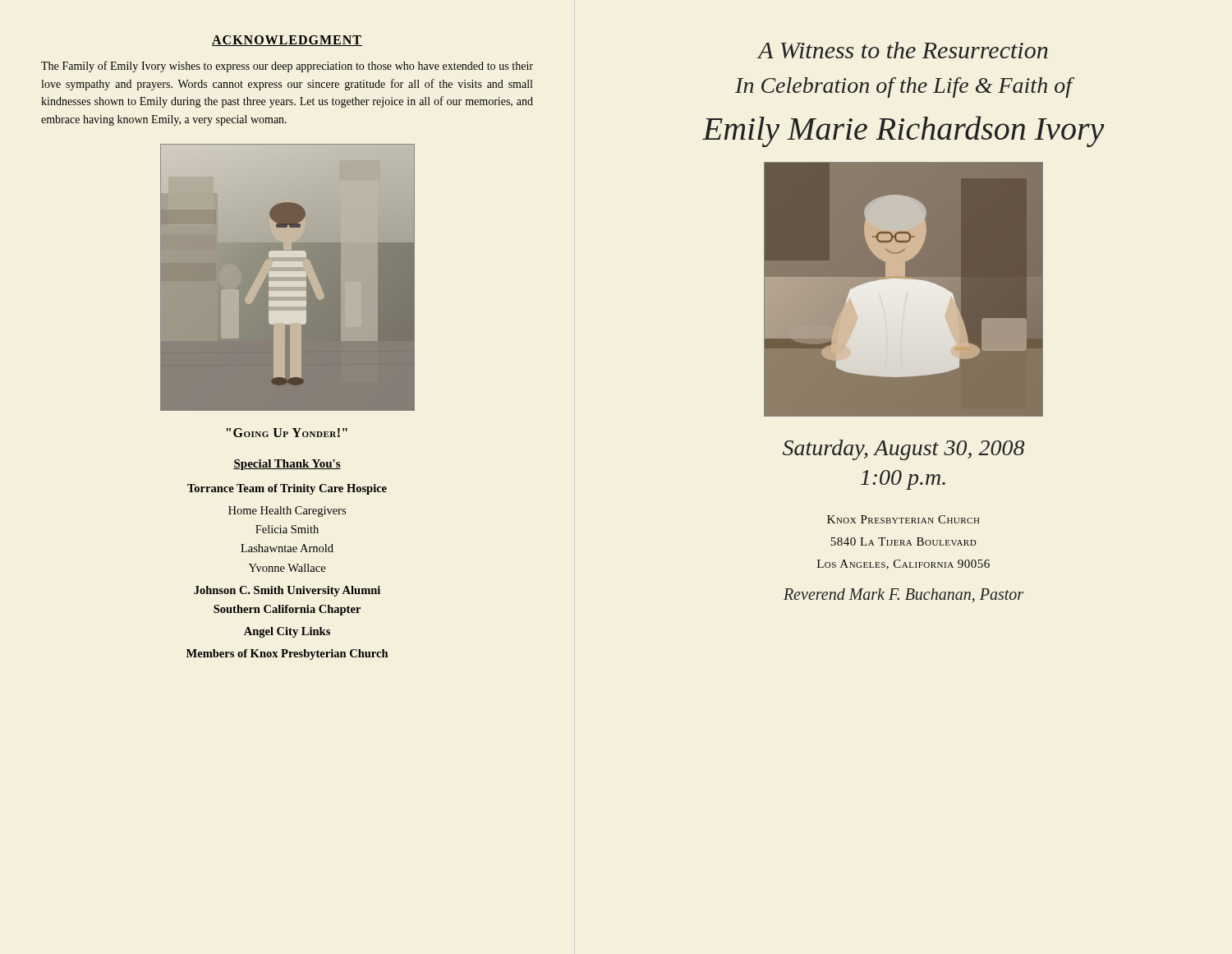Point to the block starting "Special Thank You's"
The width and height of the screenshot is (1232, 954).
click(287, 463)
